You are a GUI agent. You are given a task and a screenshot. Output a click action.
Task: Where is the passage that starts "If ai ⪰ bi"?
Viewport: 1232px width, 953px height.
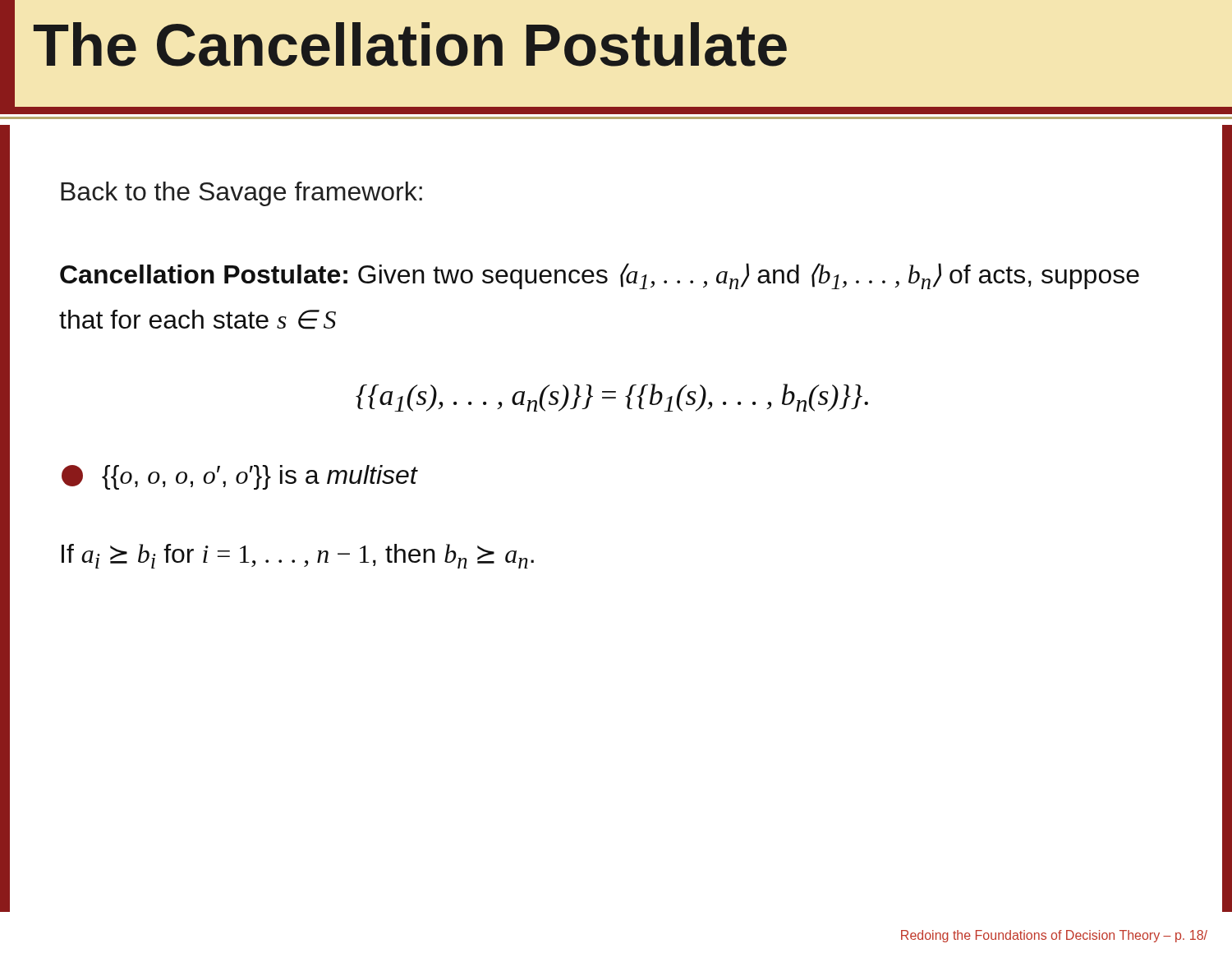coord(298,556)
